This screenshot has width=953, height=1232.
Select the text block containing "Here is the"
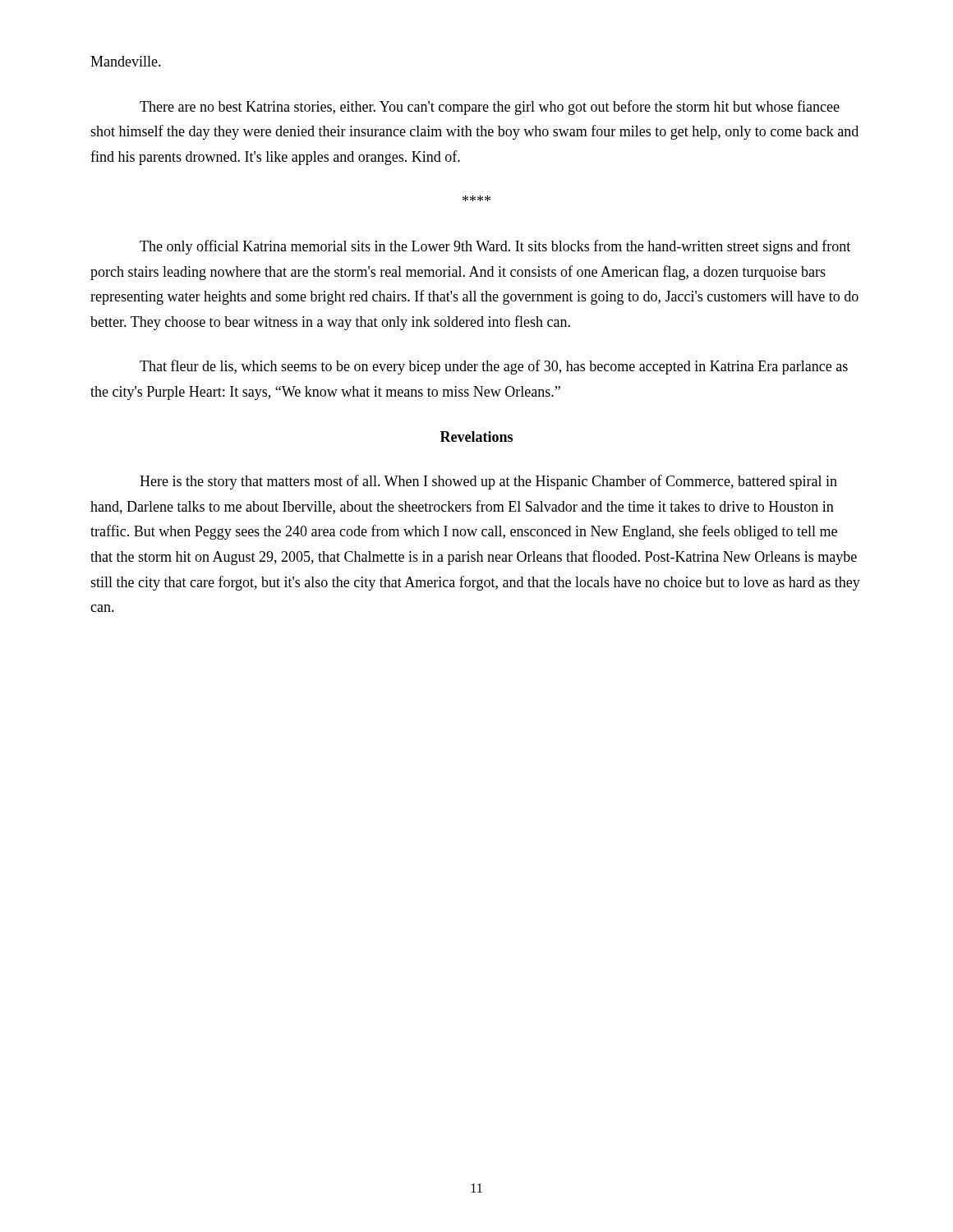click(476, 544)
